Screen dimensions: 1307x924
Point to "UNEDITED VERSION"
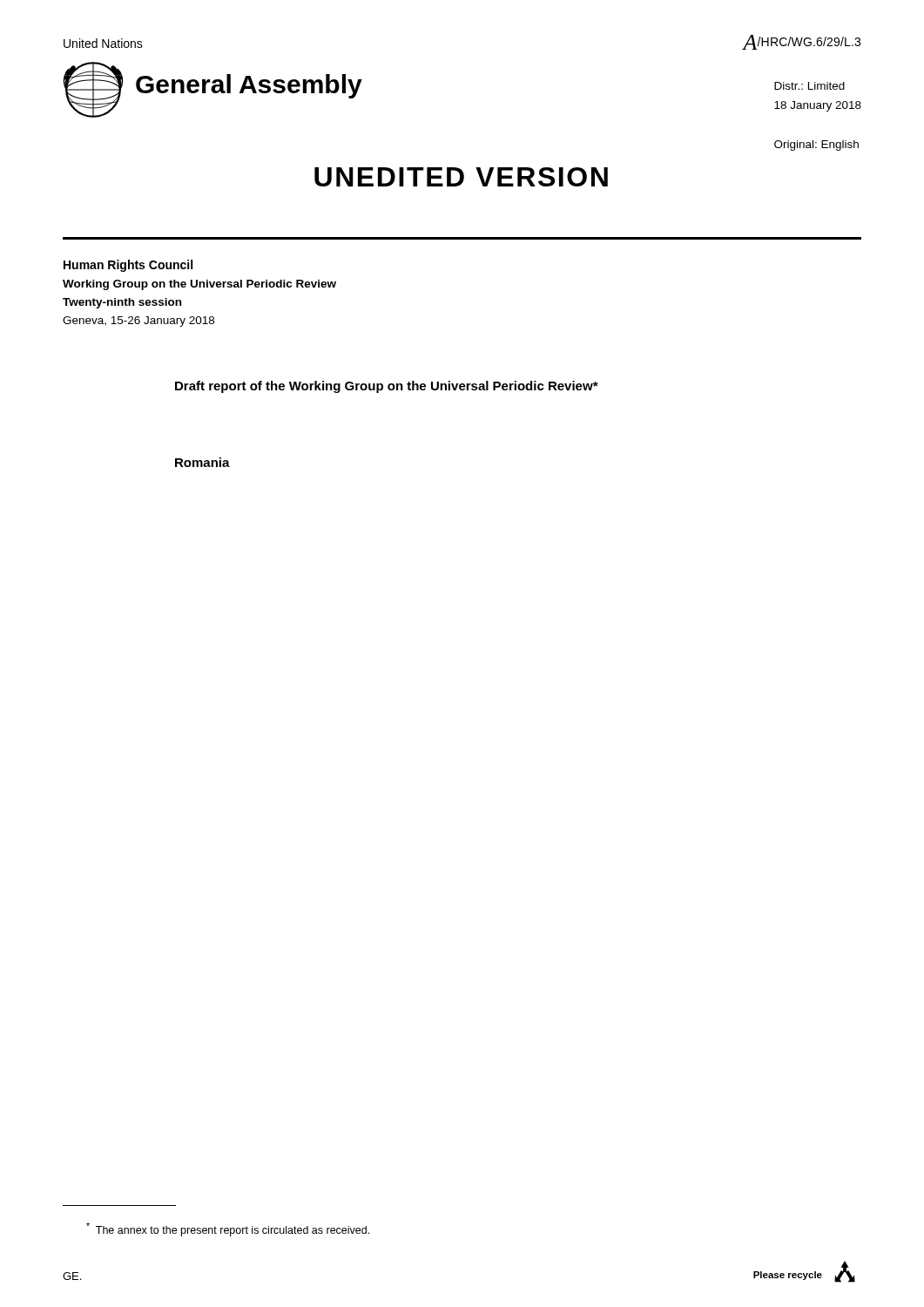[462, 177]
